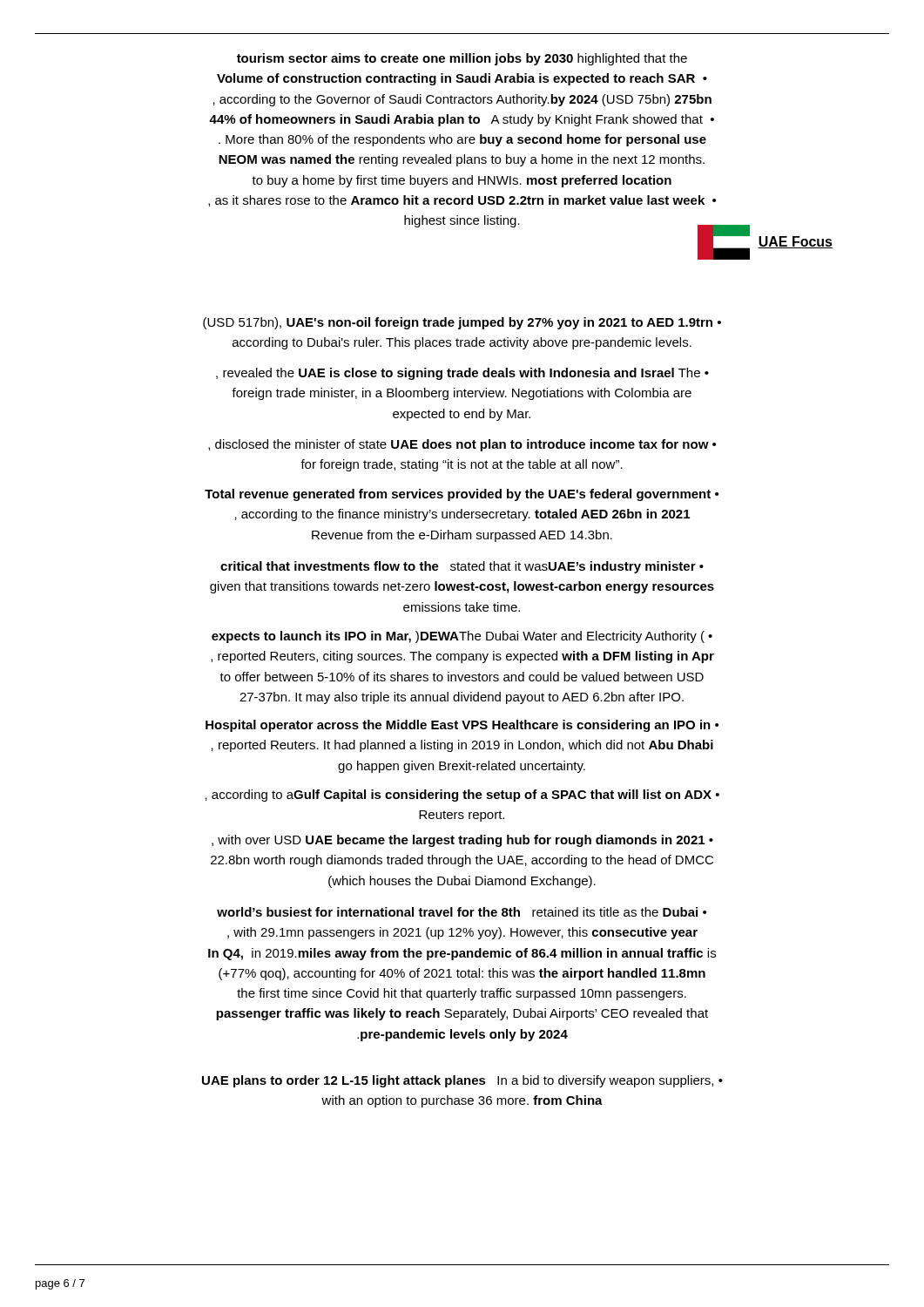Locate the block of text that opens with "Total revenue generated from services provided by"

click(462, 514)
